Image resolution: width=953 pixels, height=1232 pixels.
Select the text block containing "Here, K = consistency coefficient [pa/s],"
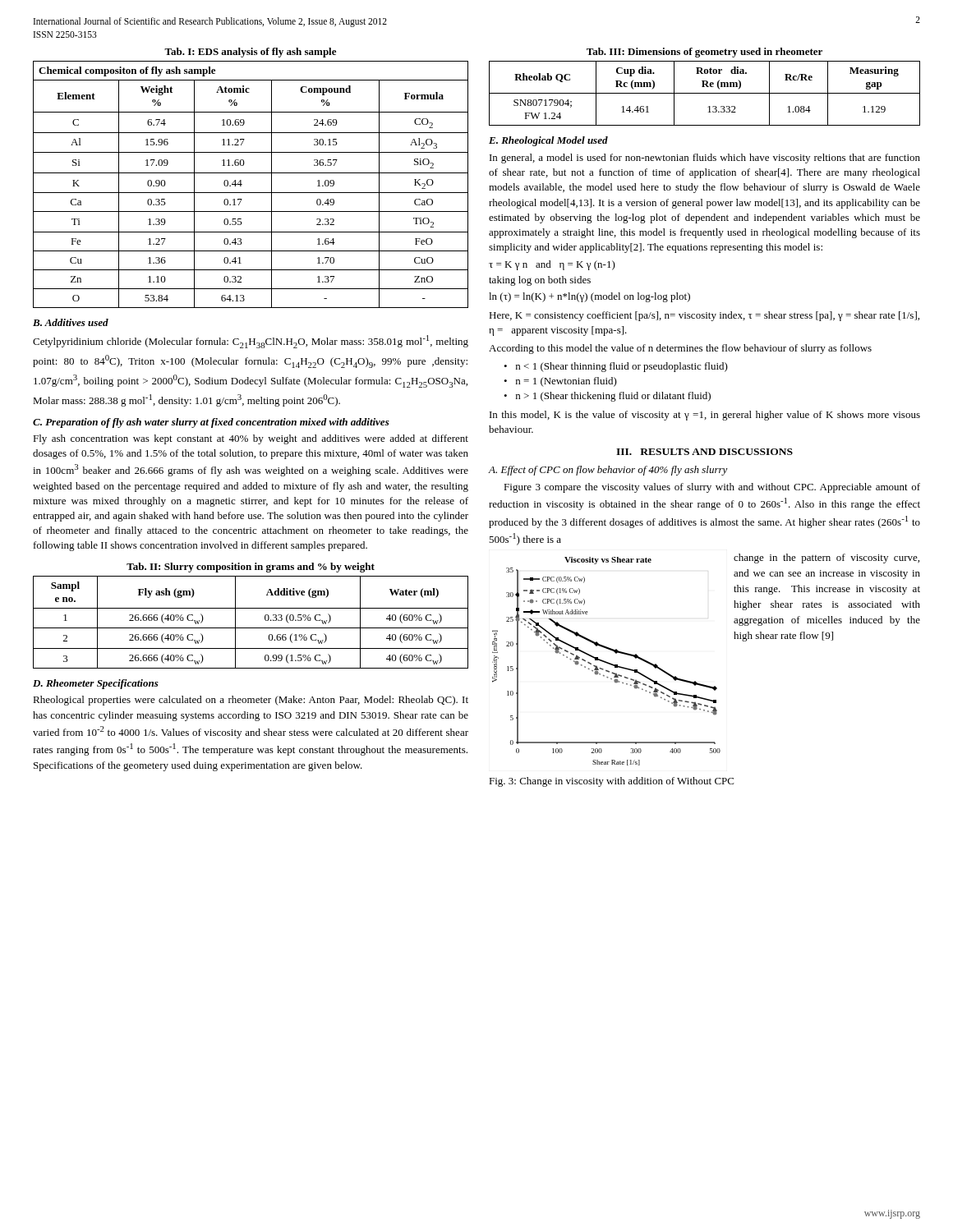click(704, 322)
